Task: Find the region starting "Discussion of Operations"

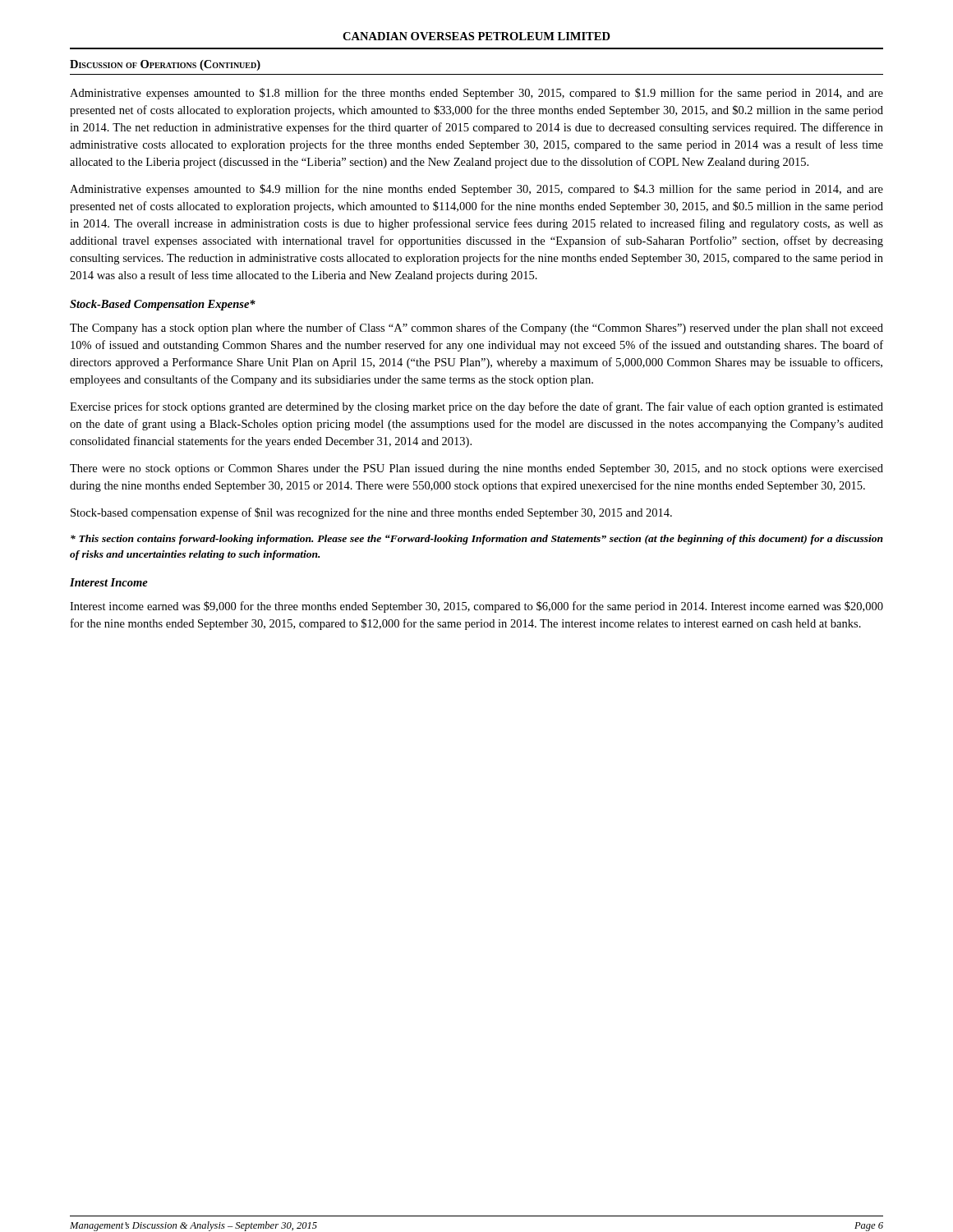Action: pos(165,64)
